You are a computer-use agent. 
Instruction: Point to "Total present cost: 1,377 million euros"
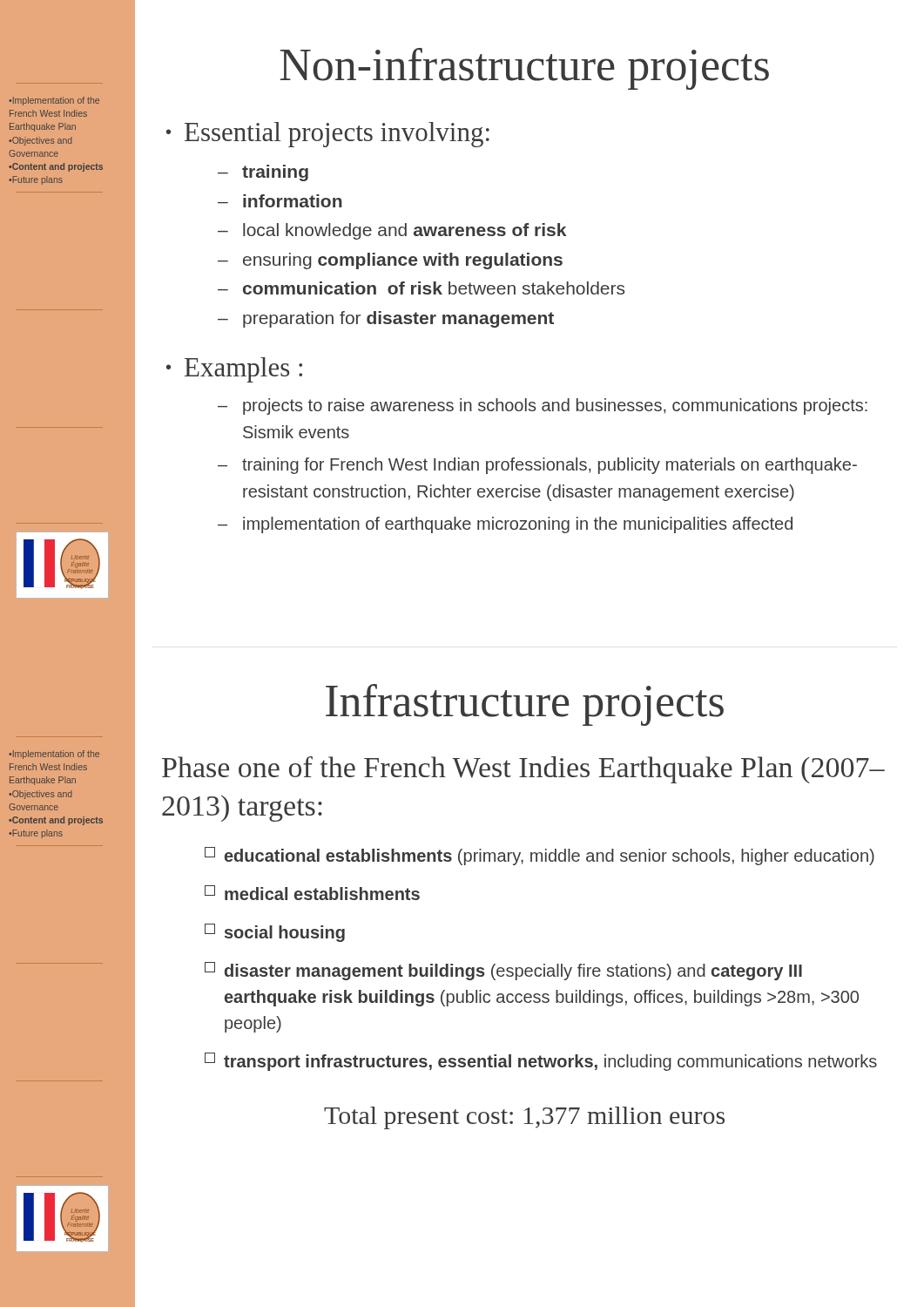coord(525,1115)
